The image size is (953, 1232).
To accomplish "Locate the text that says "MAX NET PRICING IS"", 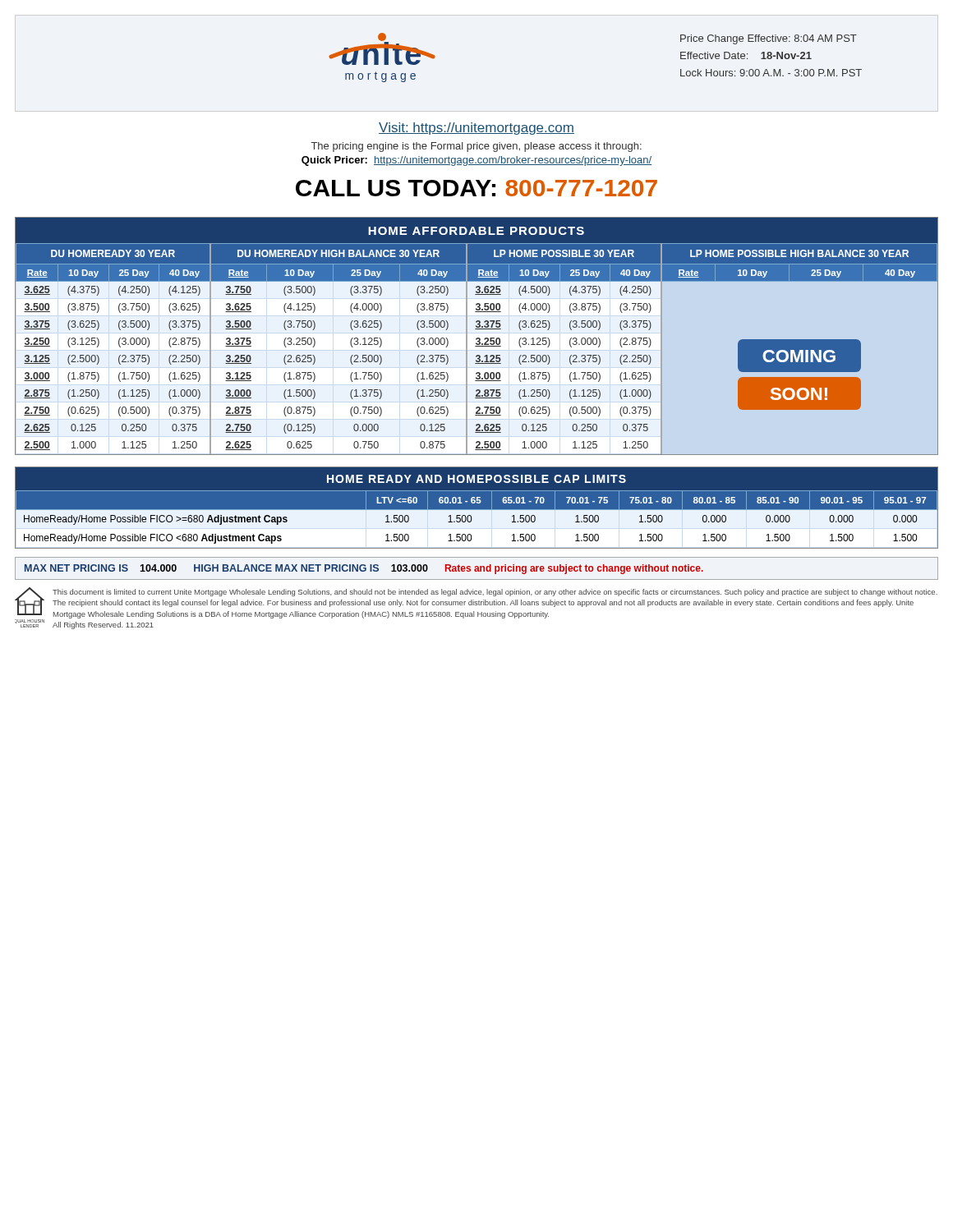I will tap(76, 568).
